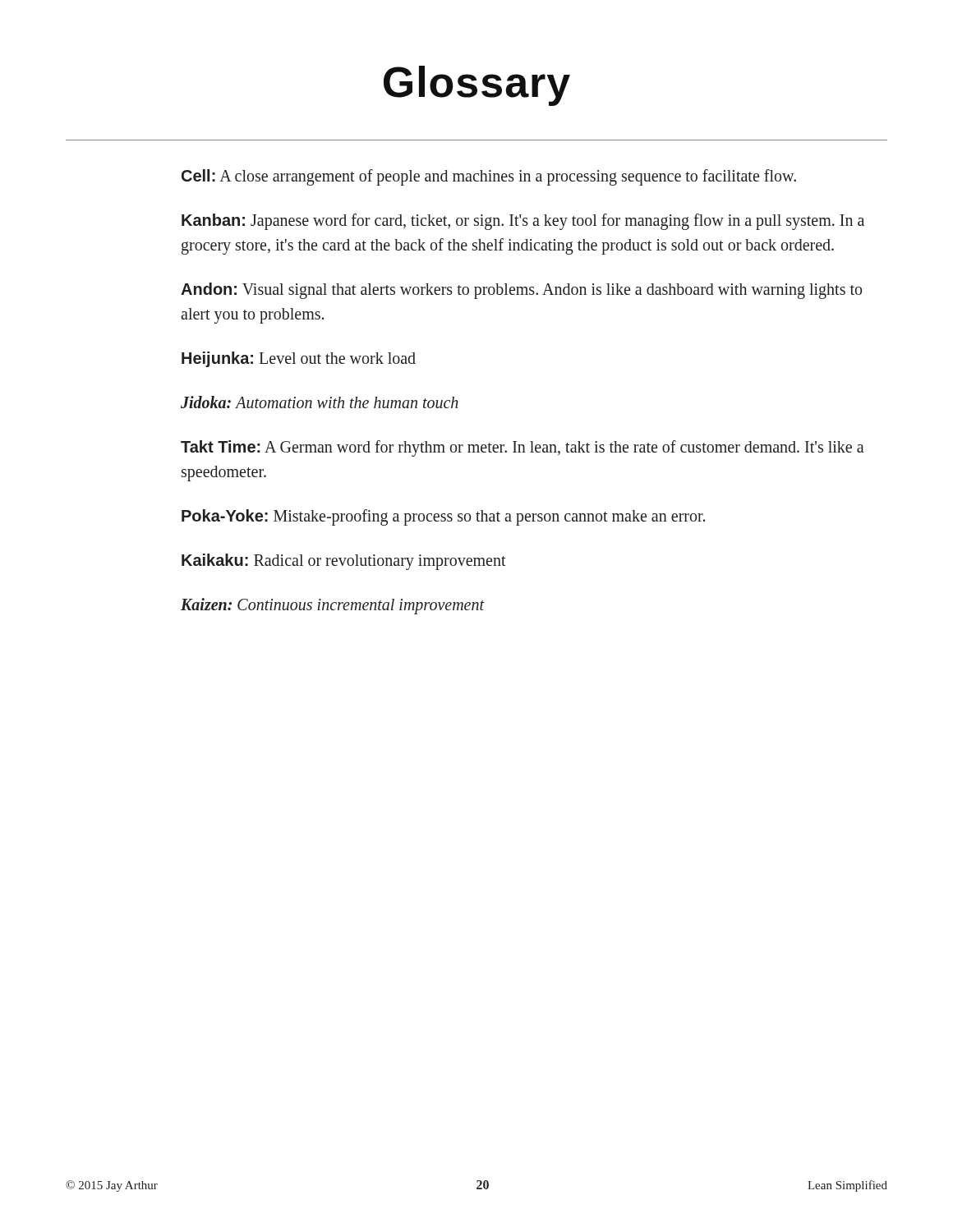Click on the list item containing "Jidoka: Automation with the human touch"
Screen dimensions: 1232x953
point(320,402)
